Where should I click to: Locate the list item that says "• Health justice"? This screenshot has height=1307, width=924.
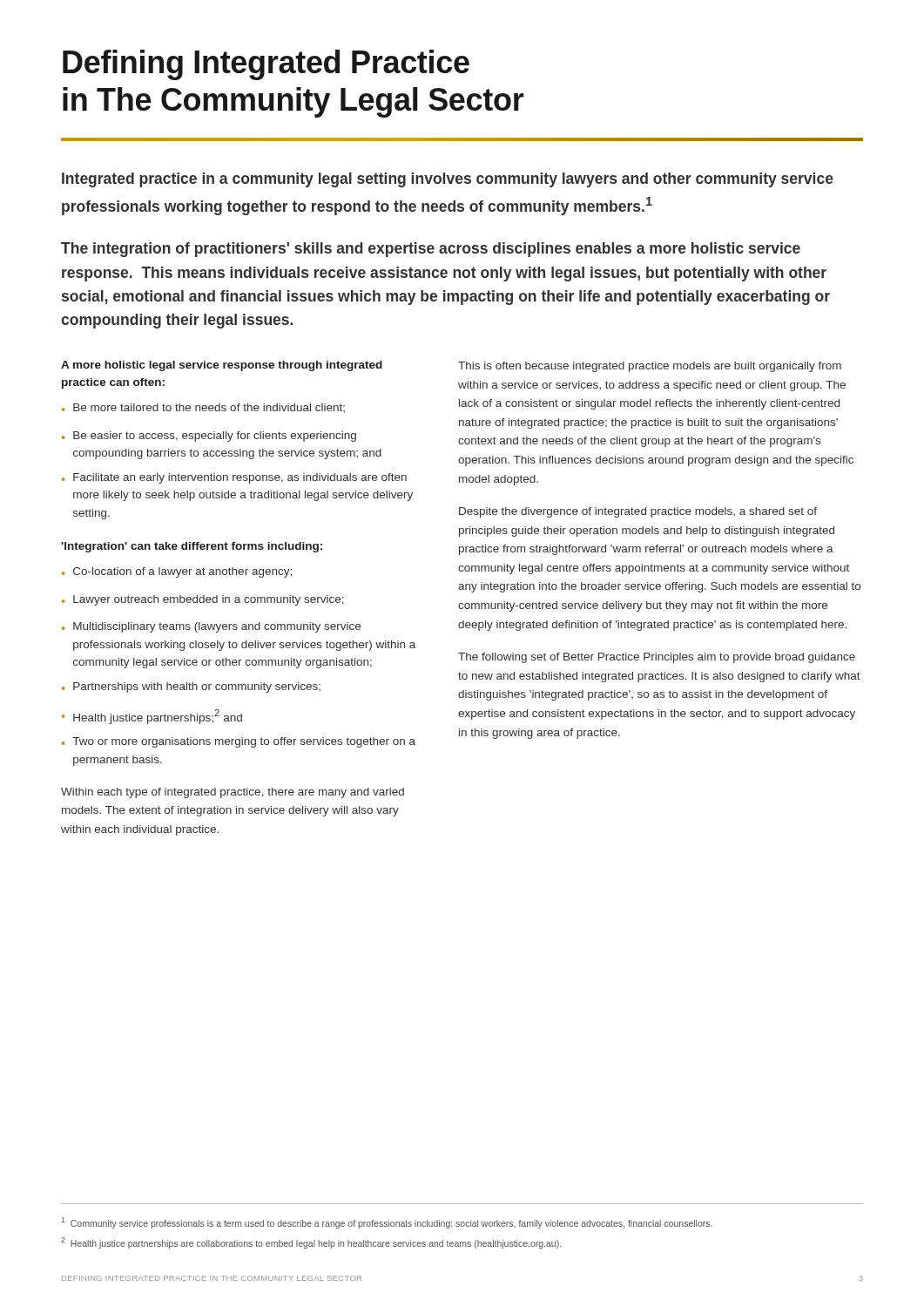[x=244, y=716]
